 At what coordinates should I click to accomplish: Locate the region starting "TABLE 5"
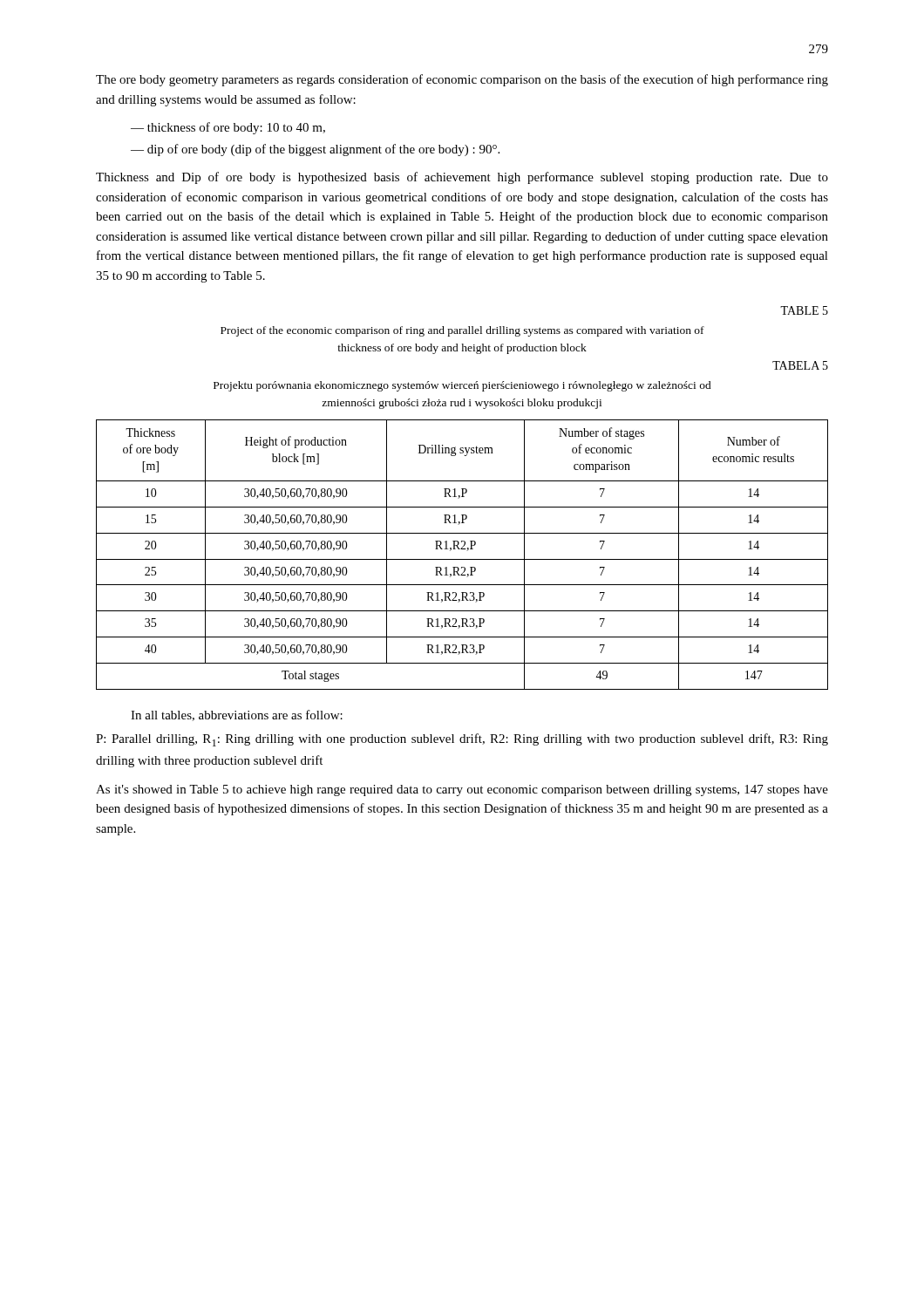click(804, 311)
